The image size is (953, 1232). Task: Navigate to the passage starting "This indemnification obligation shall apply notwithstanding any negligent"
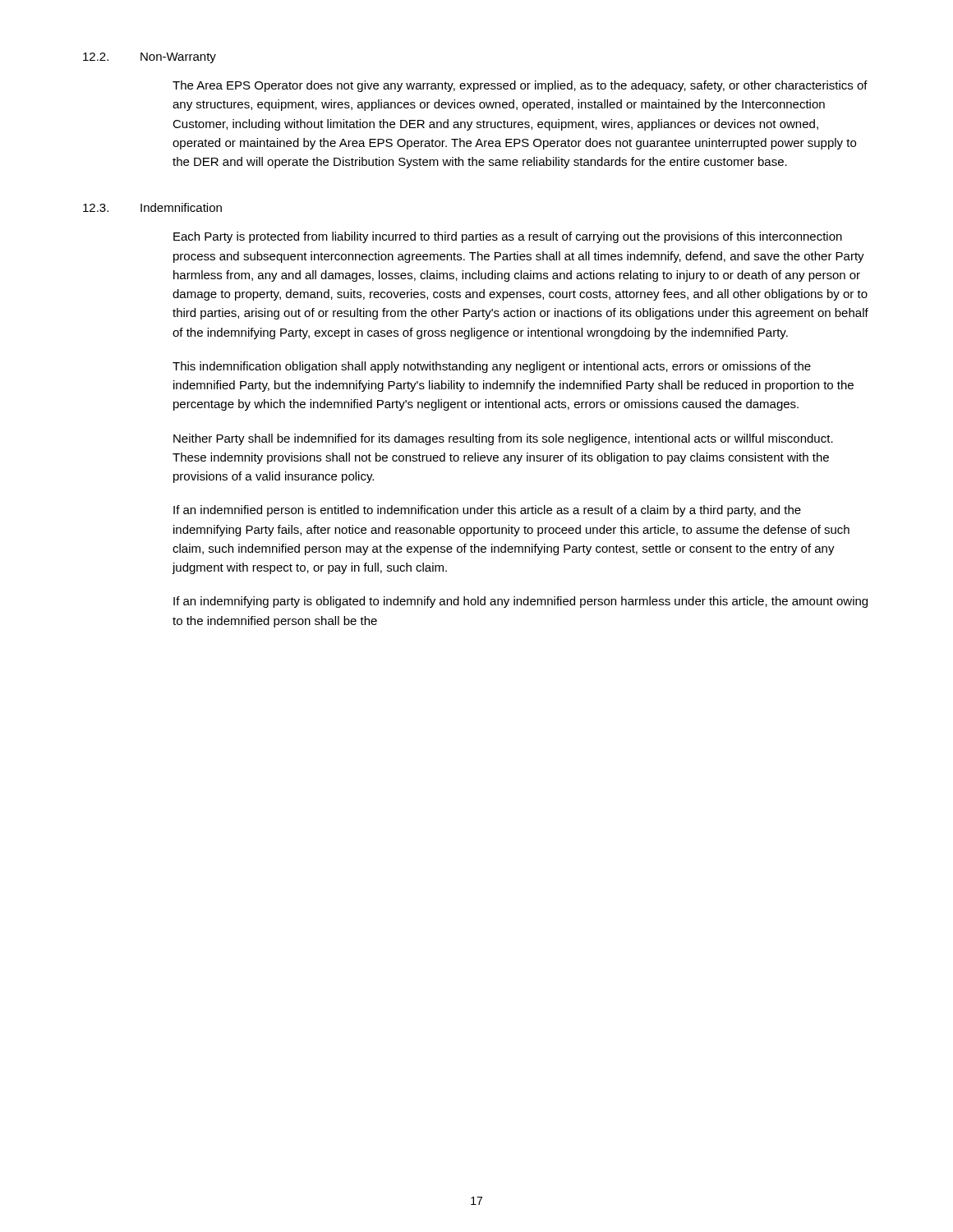[x=522, y=385]
